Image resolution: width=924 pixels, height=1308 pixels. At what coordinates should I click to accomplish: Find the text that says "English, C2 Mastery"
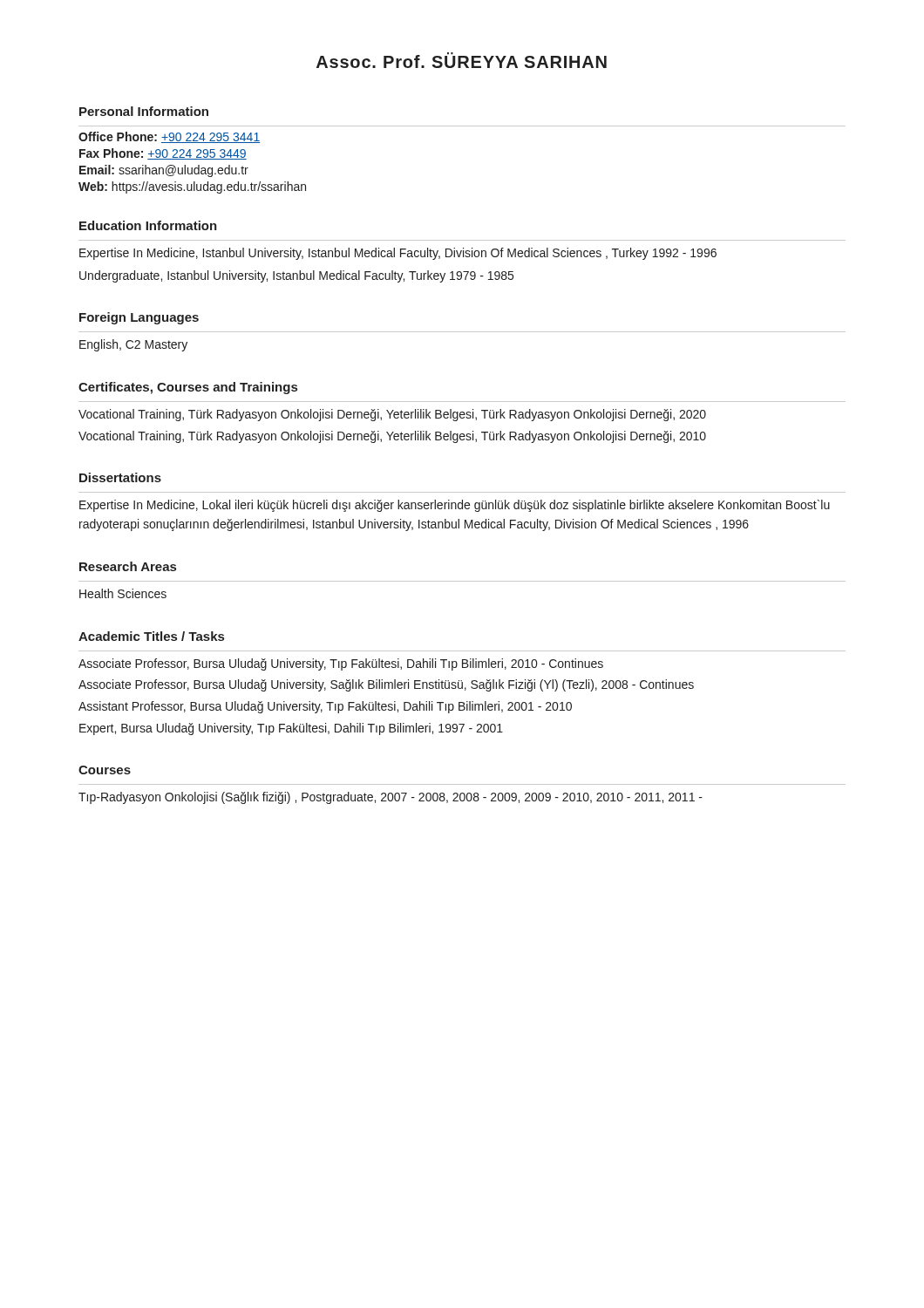[133, 345]
